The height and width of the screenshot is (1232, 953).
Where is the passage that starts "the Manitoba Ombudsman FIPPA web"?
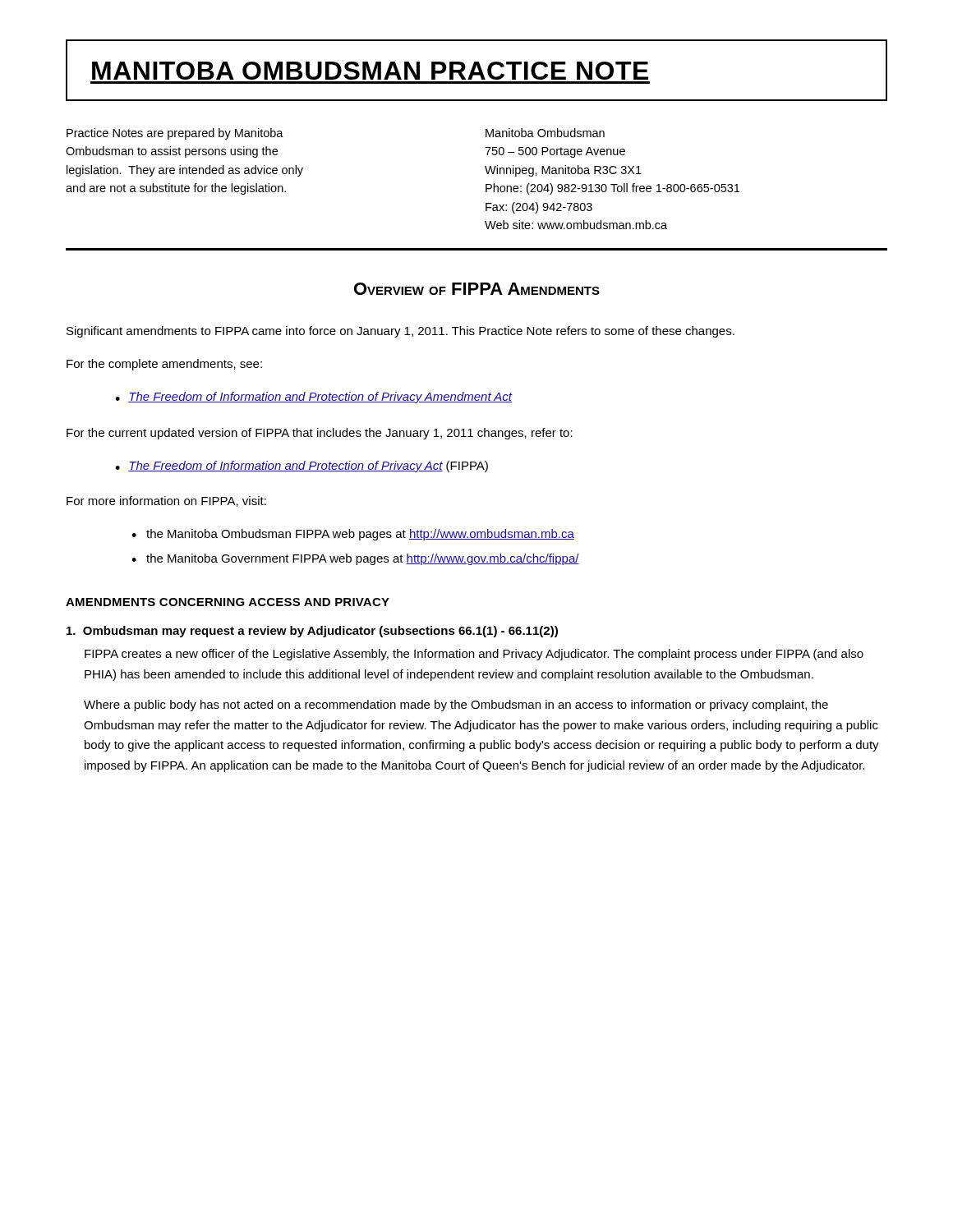360,534
